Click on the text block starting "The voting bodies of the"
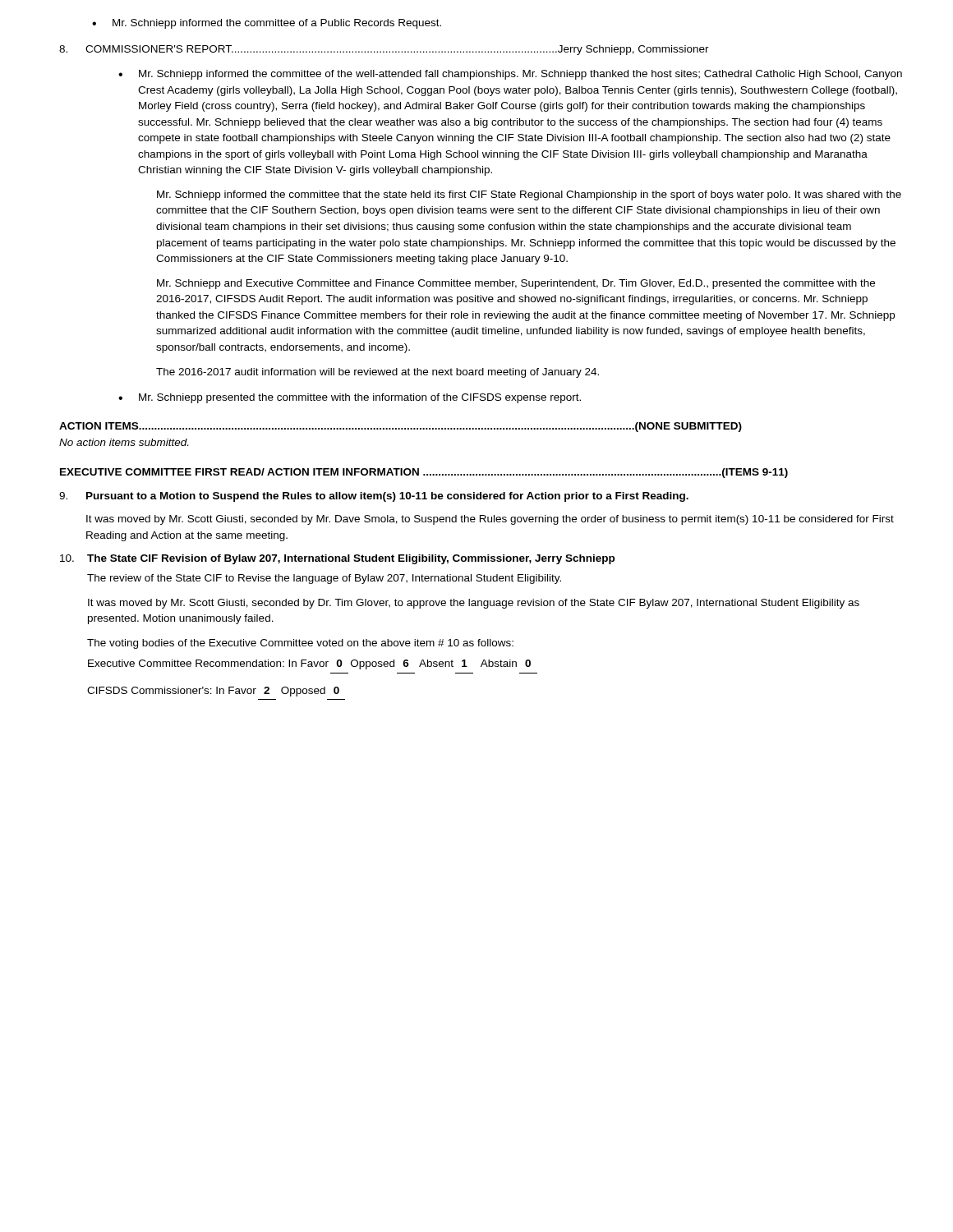 tap(301, 643)
